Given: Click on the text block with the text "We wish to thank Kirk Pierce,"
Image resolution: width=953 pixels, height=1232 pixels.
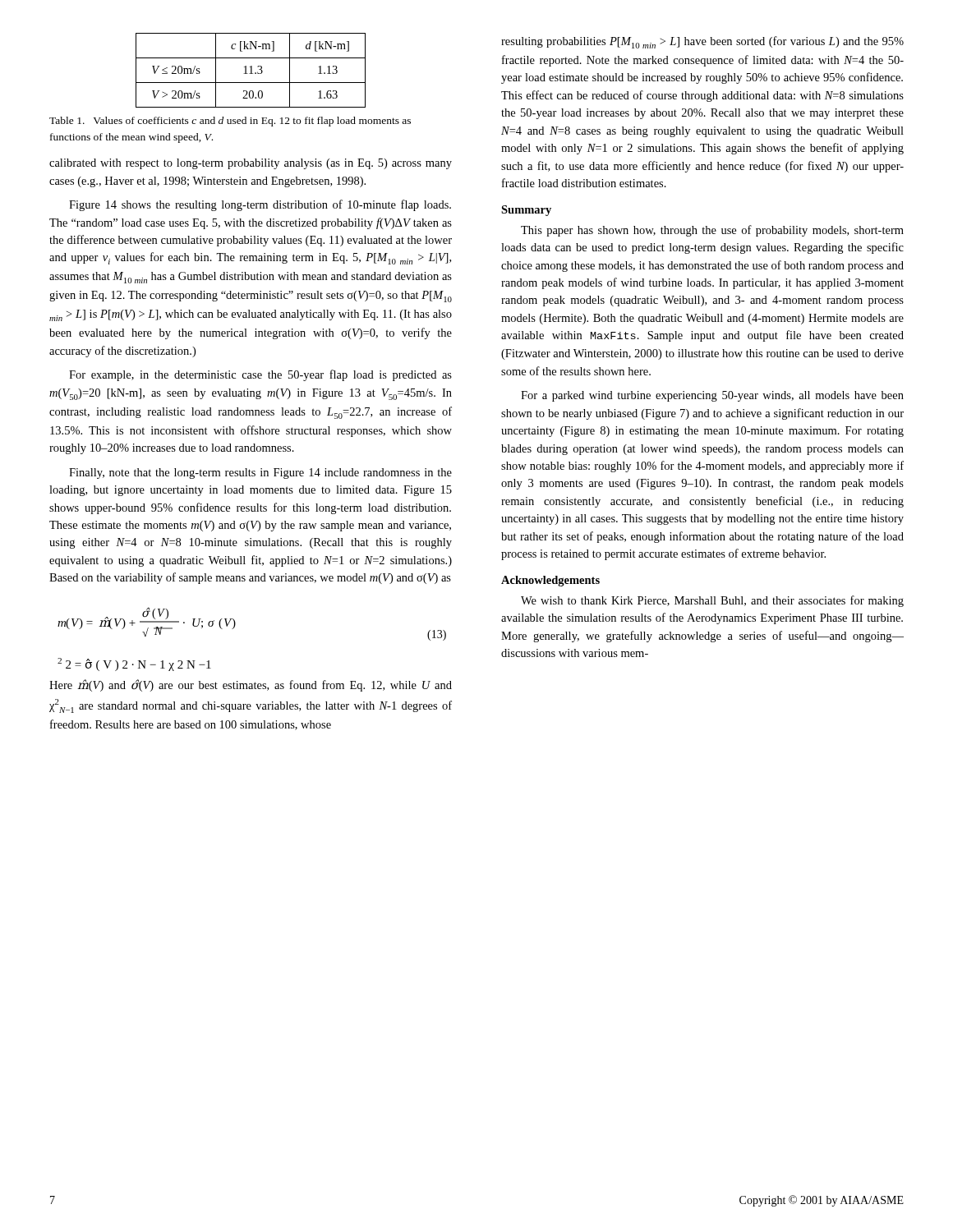Looking at the screenshot, I should 702,627.
